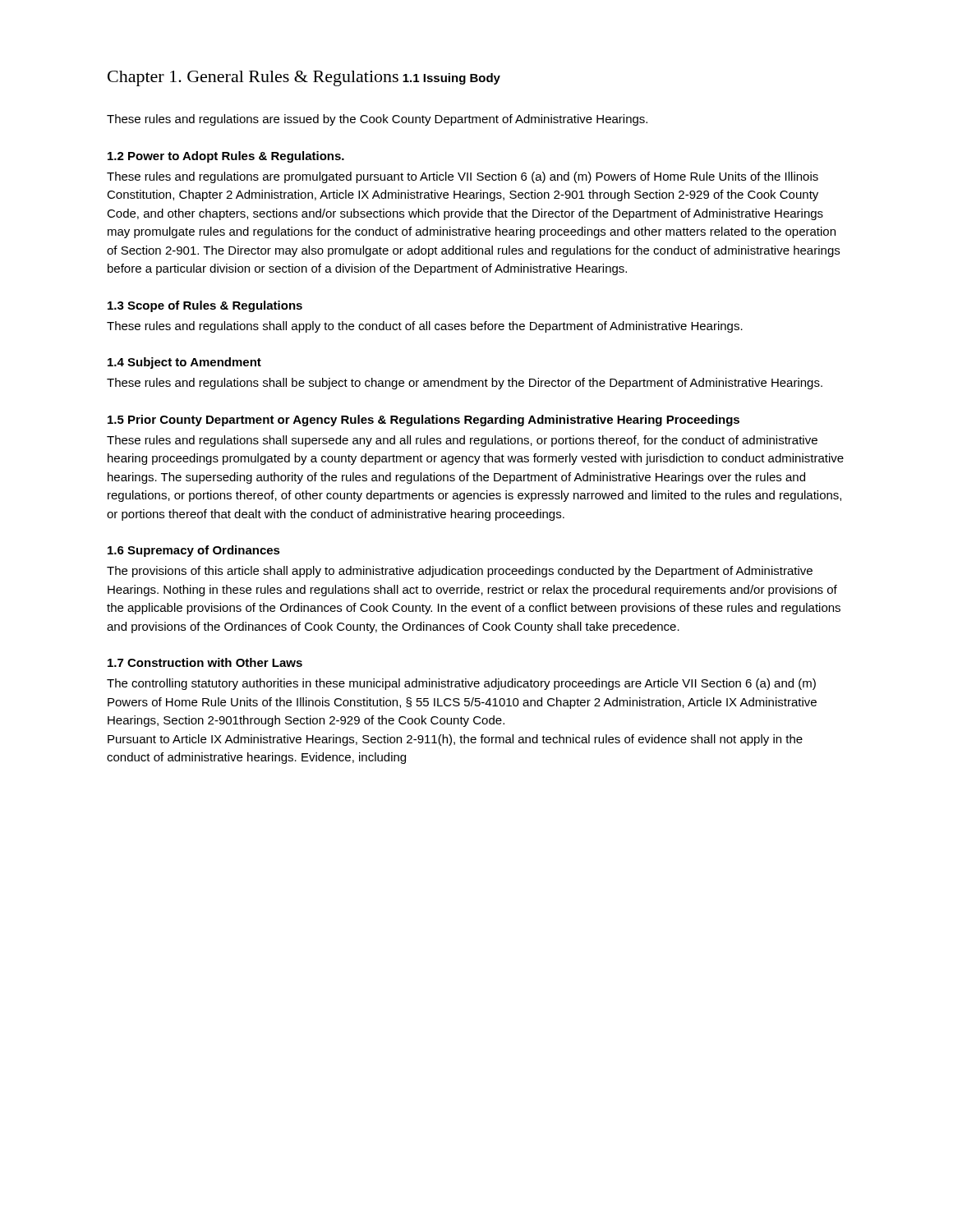Find the text block that says "These rules and regulations are promulgated"
This screenshot has width=953, height=1232.
coord(476,223)
